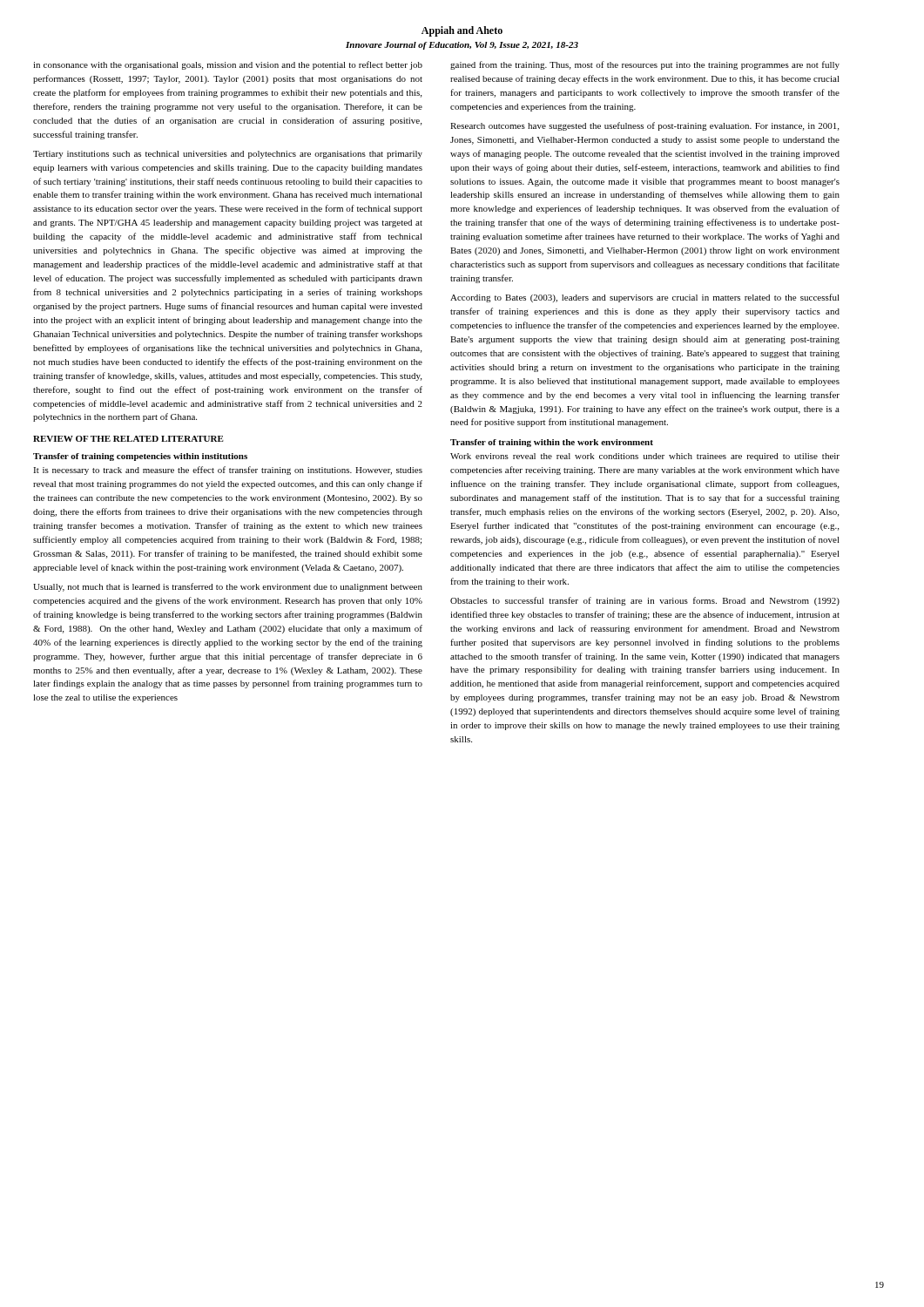
Task: Find the region starting "According to Bates (2003), leaders and"
Action: (645, 360)
